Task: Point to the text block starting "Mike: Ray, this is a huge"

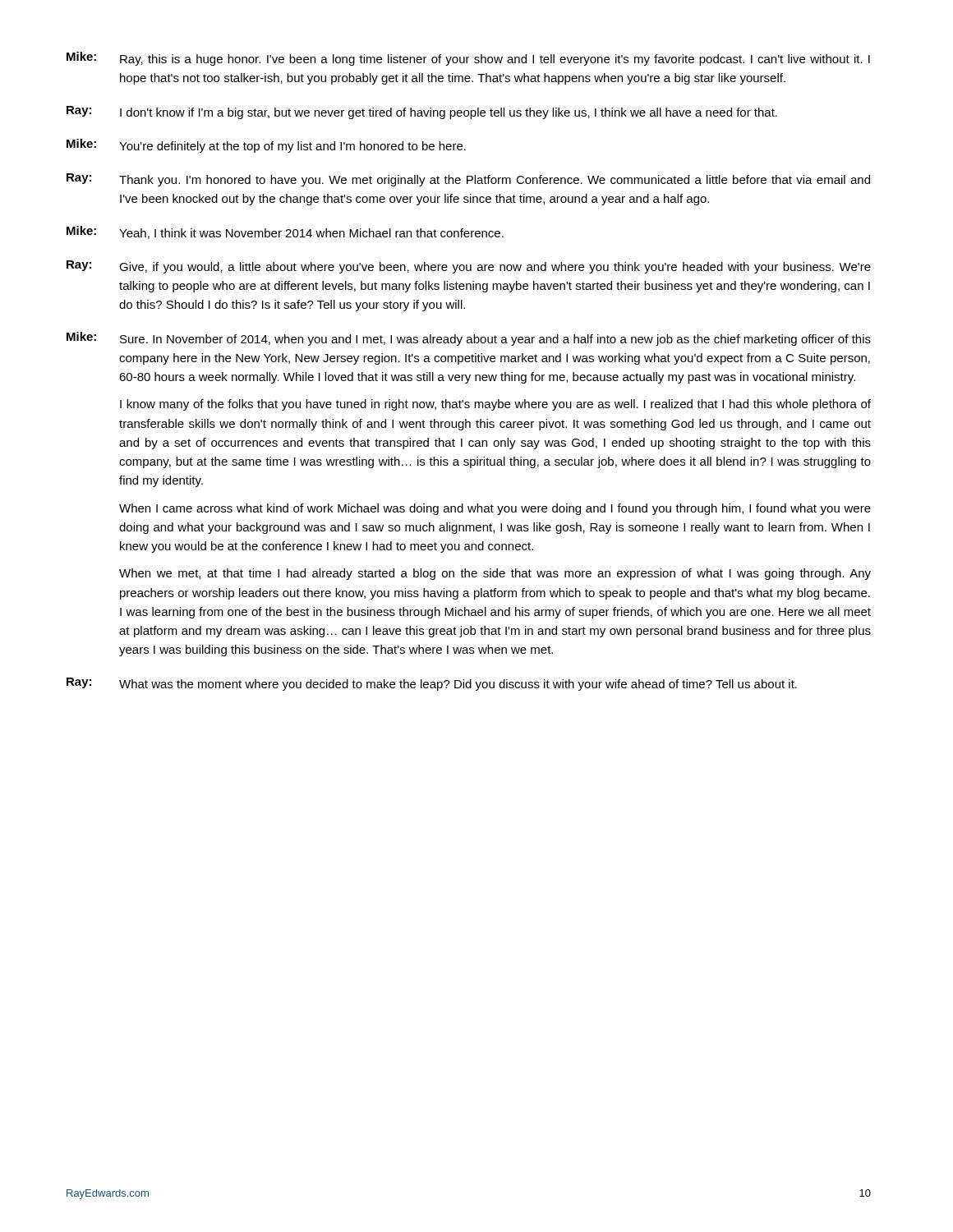Action: [468, 68]
